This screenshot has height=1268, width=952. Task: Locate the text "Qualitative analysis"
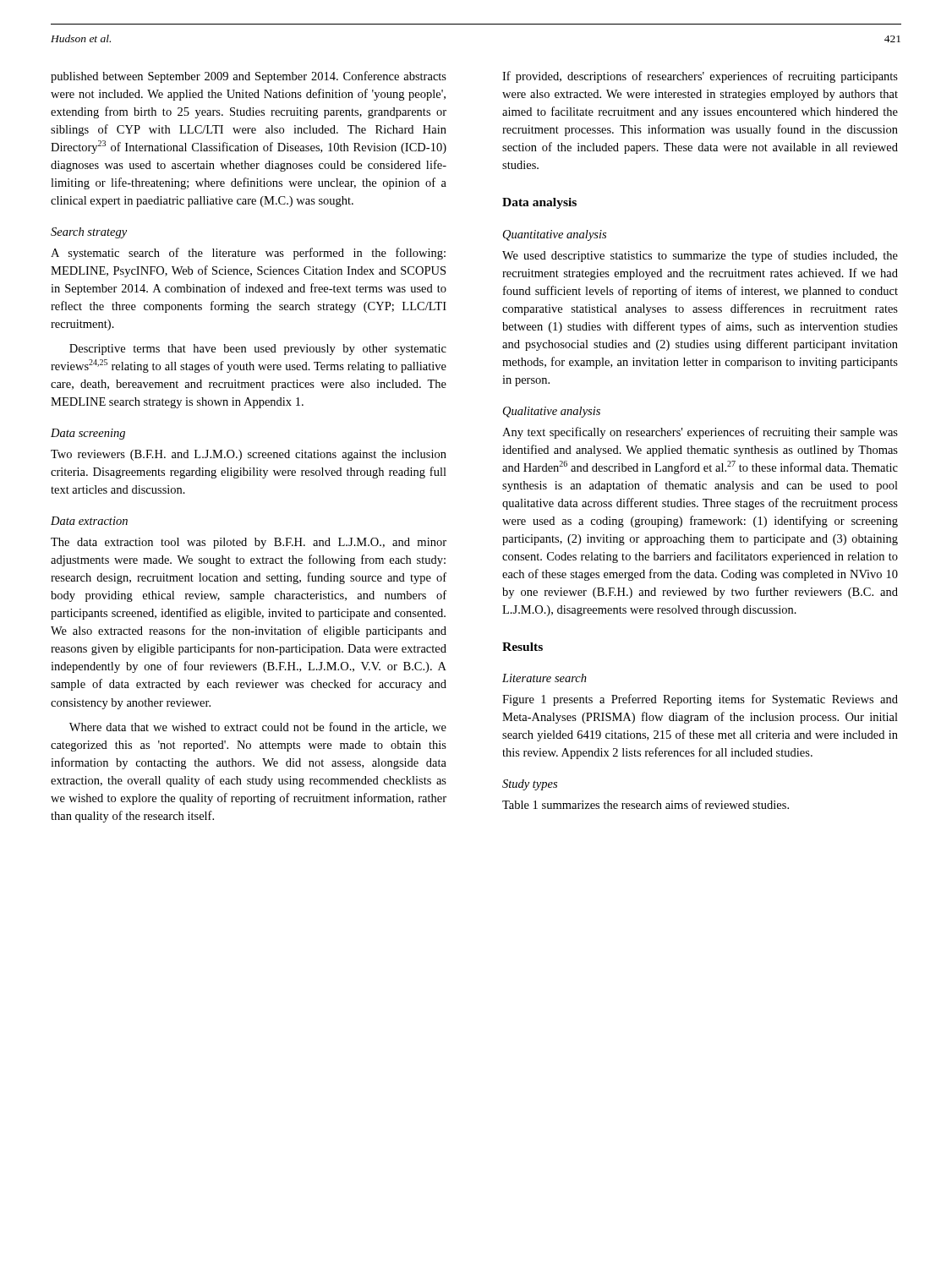(x=551, y=411)
